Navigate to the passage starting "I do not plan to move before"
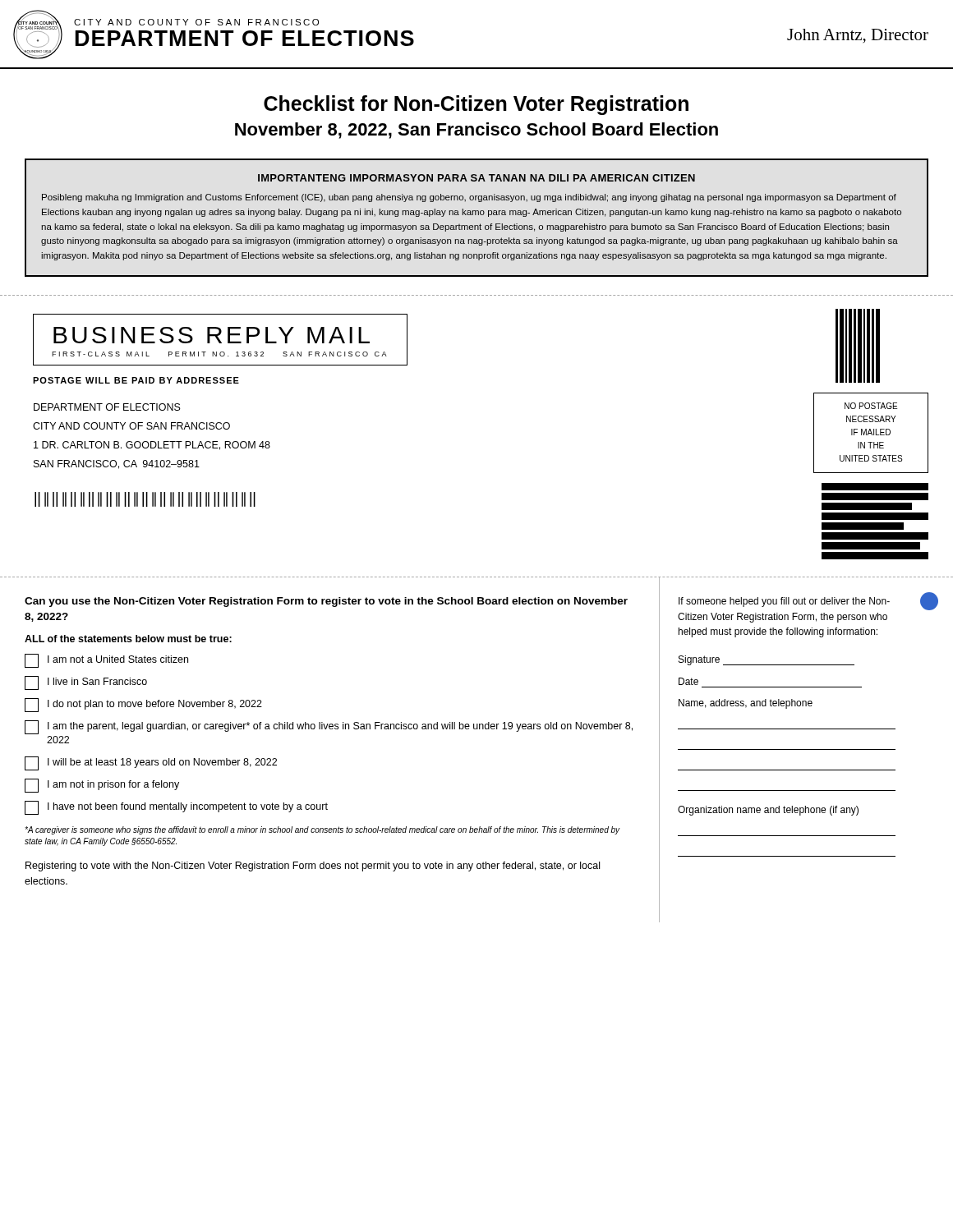 pyautogui.click(x=143, y=705)
